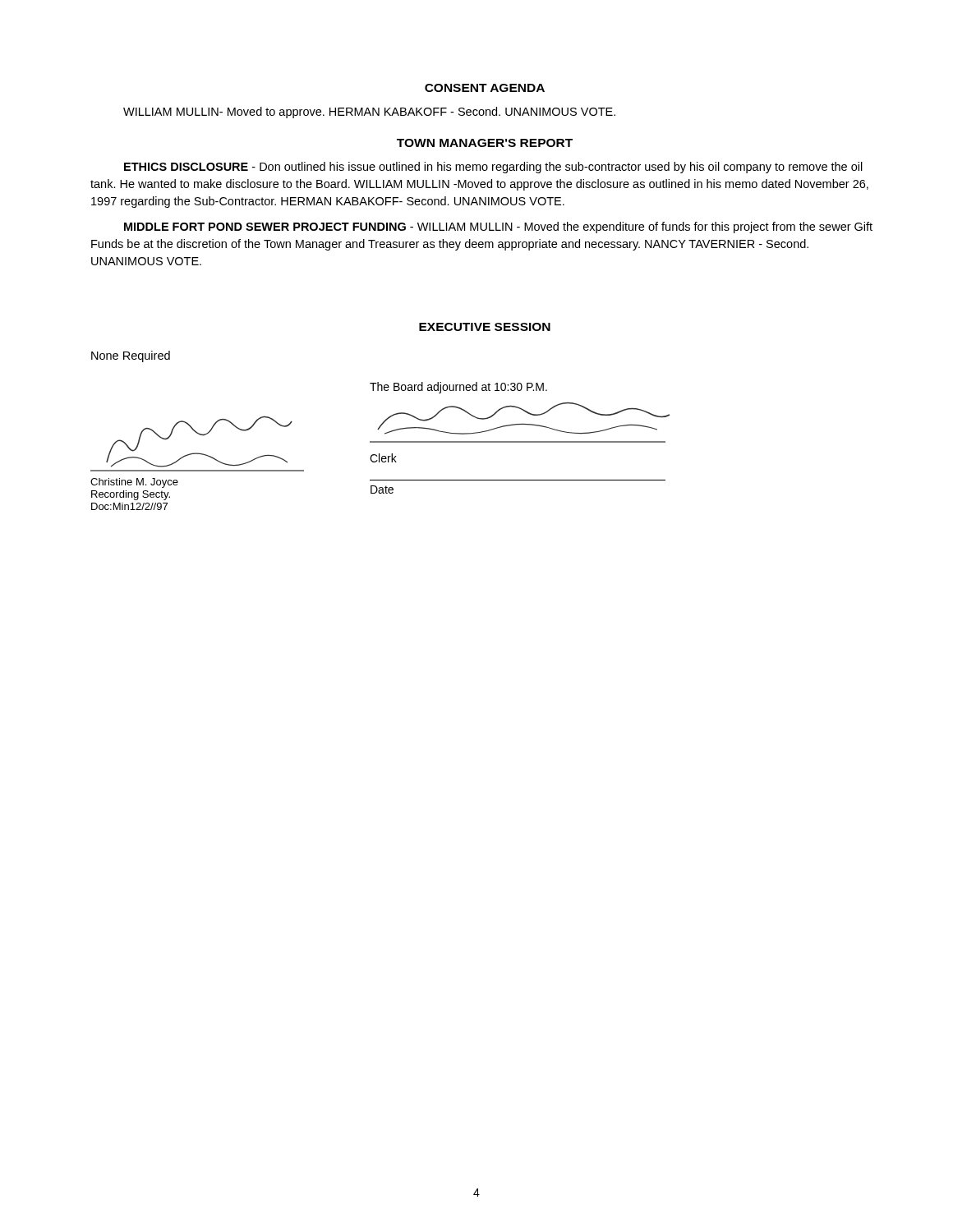Locate the text "CONSENT AGENDA"
The width and height of the screenshot is (953, 1232).
pos(485,87)
